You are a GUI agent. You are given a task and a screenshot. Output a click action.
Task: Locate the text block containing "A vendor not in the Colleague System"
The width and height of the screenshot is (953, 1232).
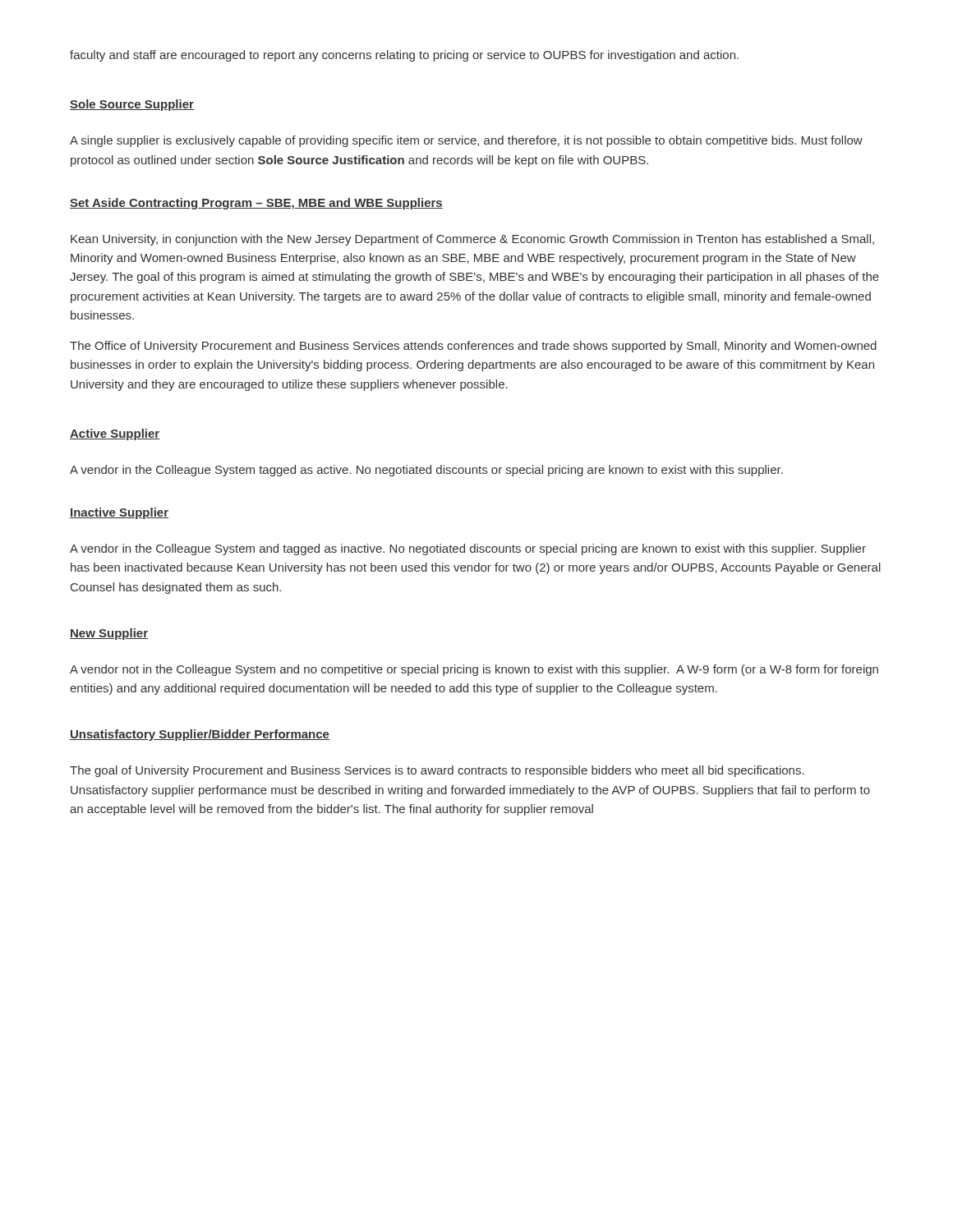(x=474, y=678)
